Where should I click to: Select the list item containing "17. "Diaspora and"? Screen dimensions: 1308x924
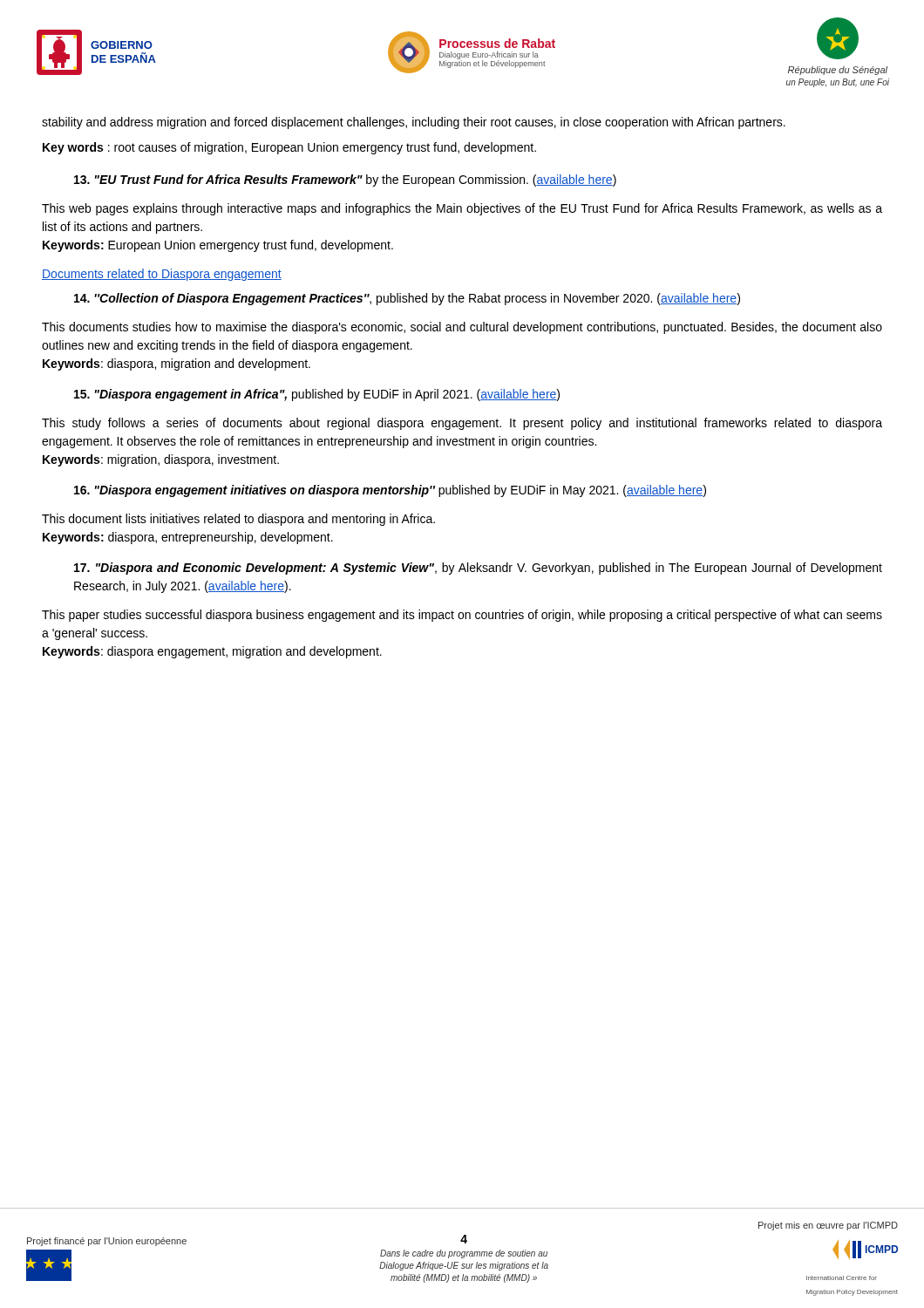[478, 577]
